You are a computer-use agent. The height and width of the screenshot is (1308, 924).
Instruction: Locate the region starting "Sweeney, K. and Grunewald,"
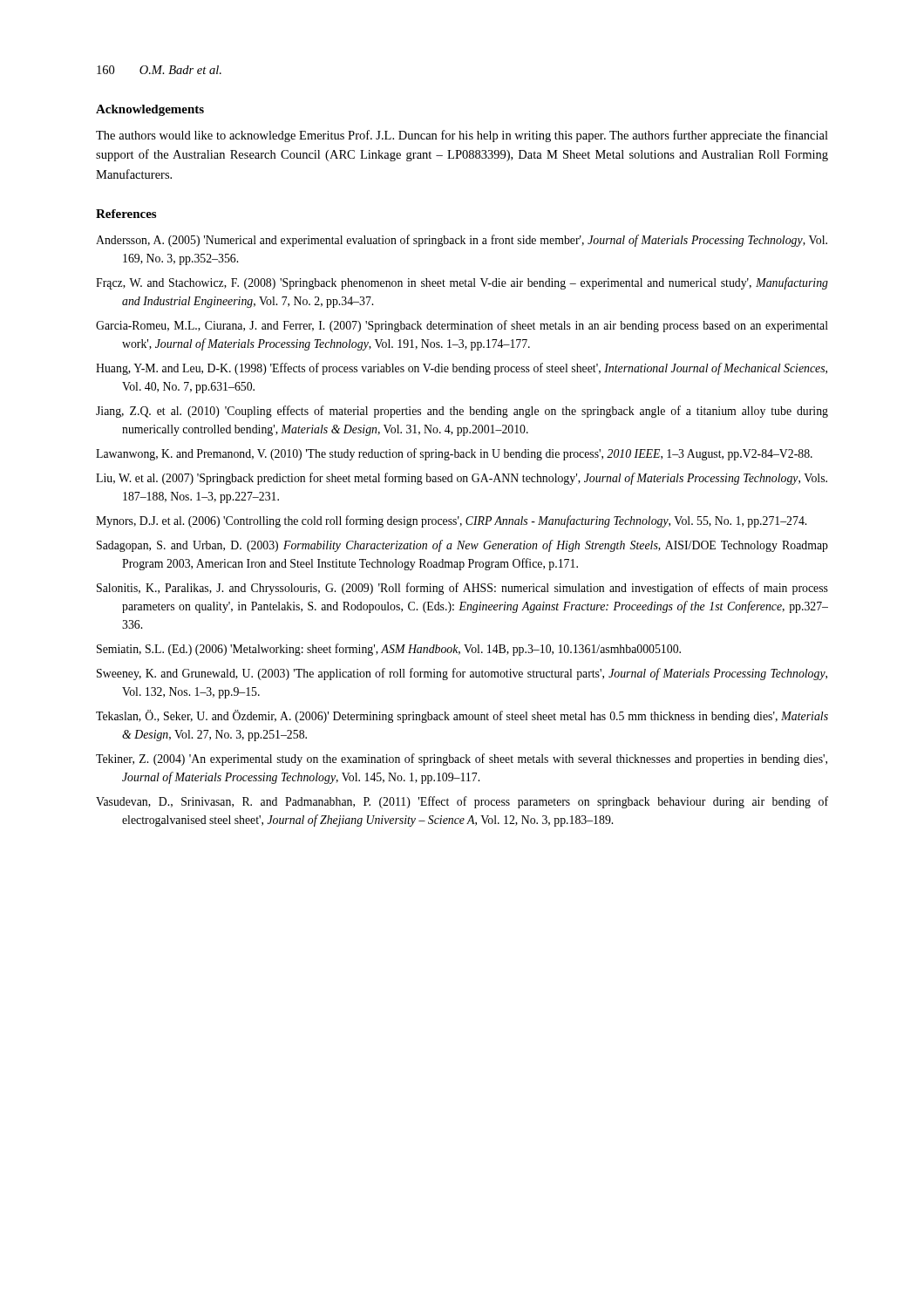pos(462,683)
